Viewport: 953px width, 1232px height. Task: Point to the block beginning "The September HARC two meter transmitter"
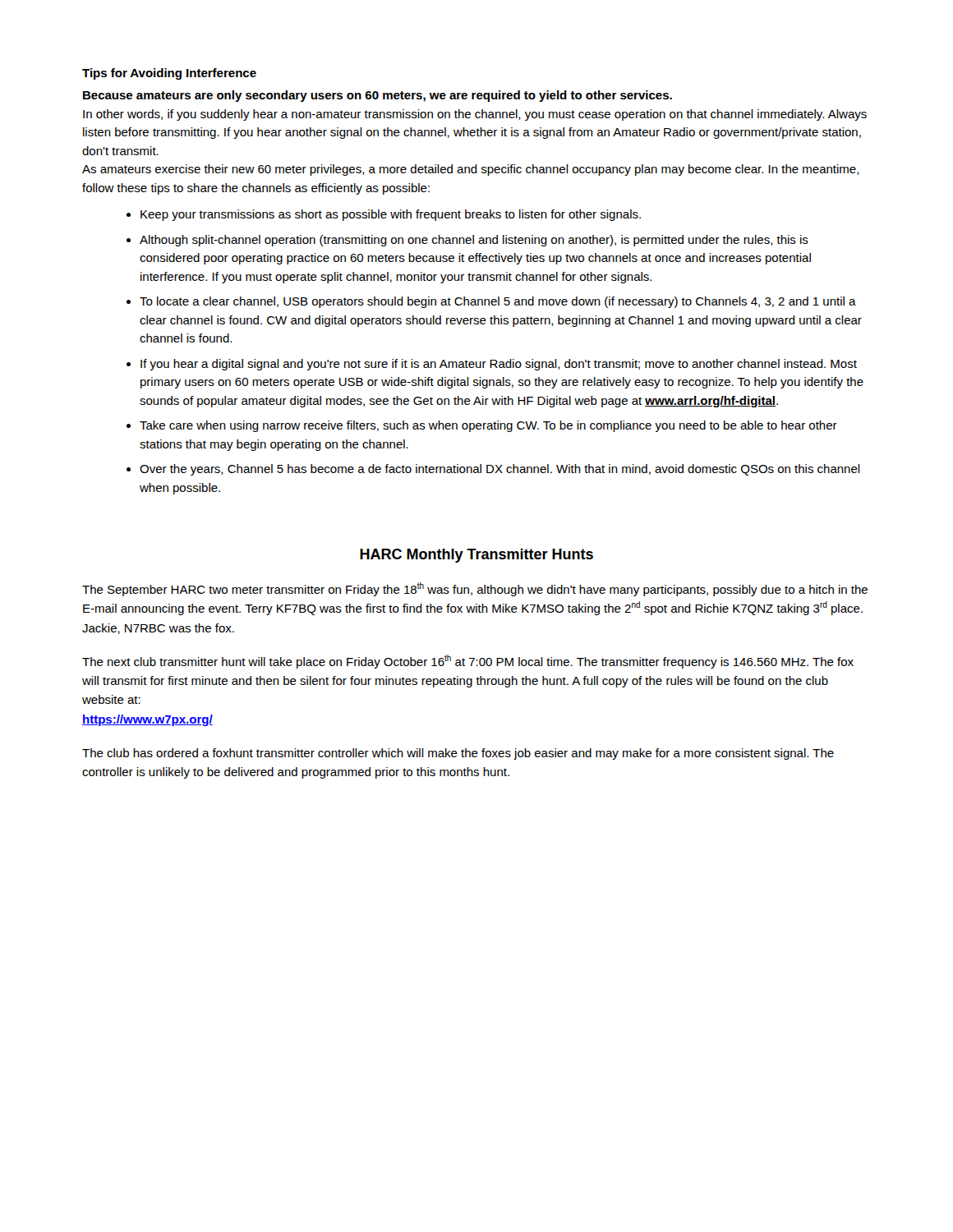[x=476, y=609]
